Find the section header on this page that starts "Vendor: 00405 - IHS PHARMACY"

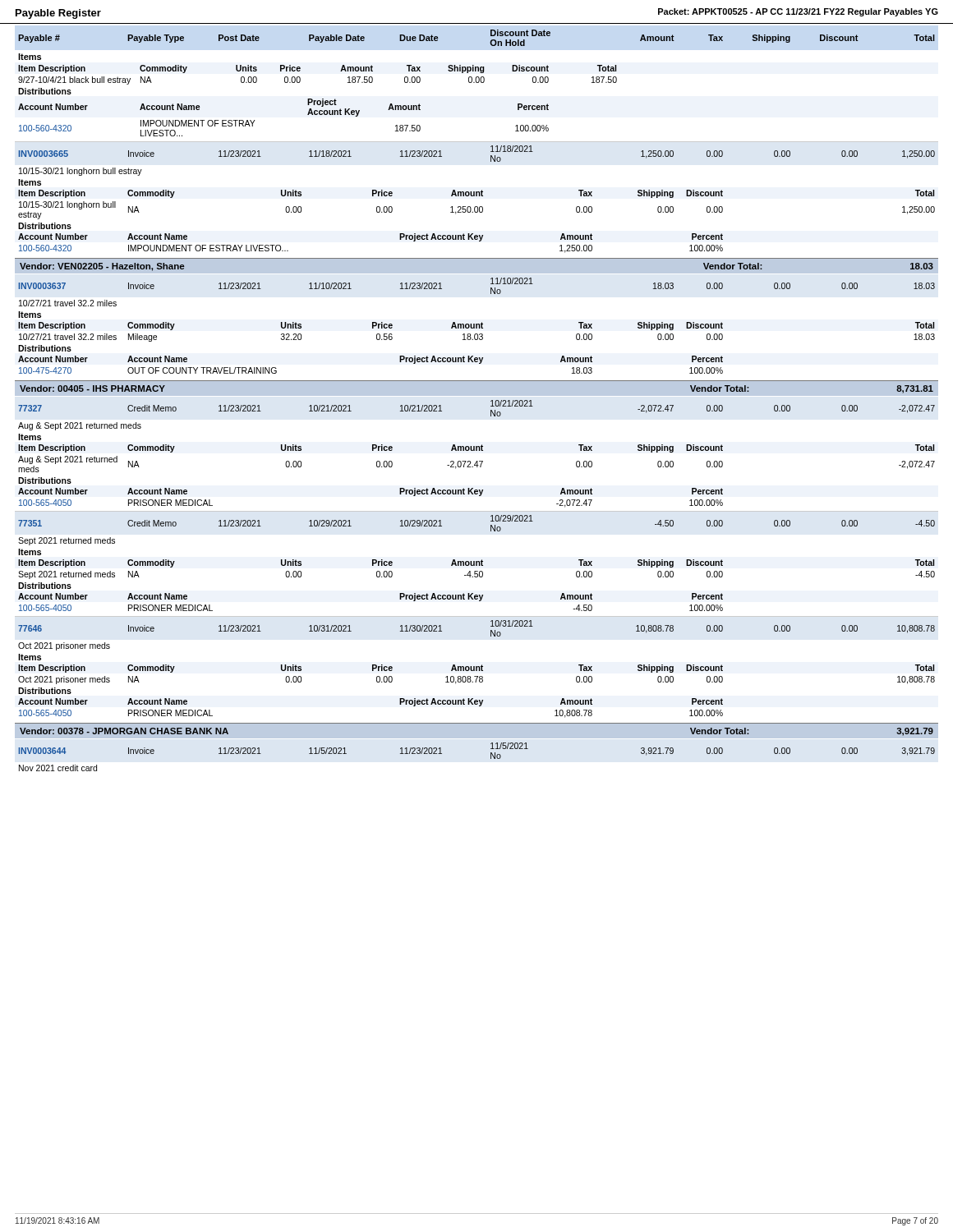[476, 388]
